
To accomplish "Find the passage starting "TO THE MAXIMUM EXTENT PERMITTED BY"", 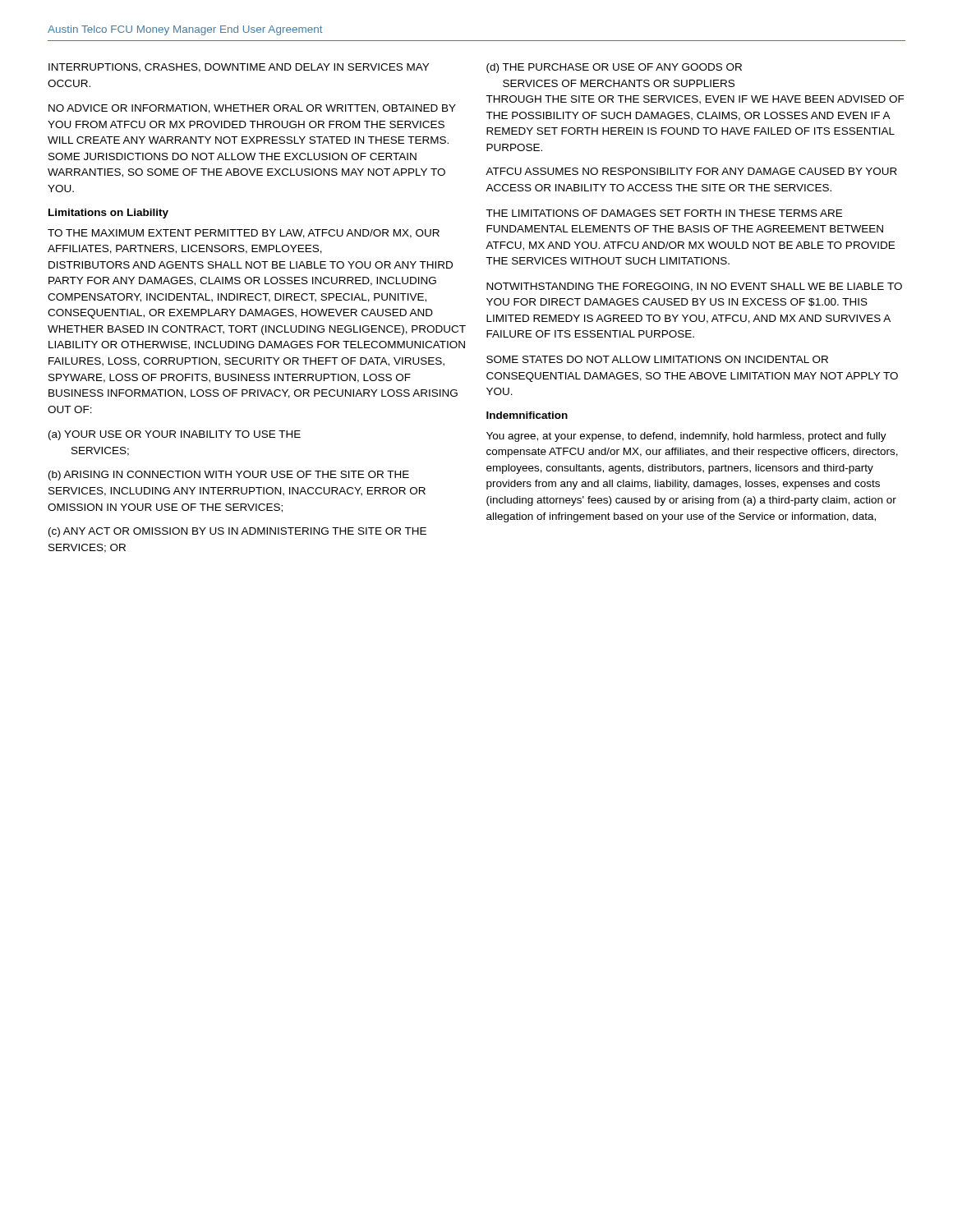I will pos(257,321).
